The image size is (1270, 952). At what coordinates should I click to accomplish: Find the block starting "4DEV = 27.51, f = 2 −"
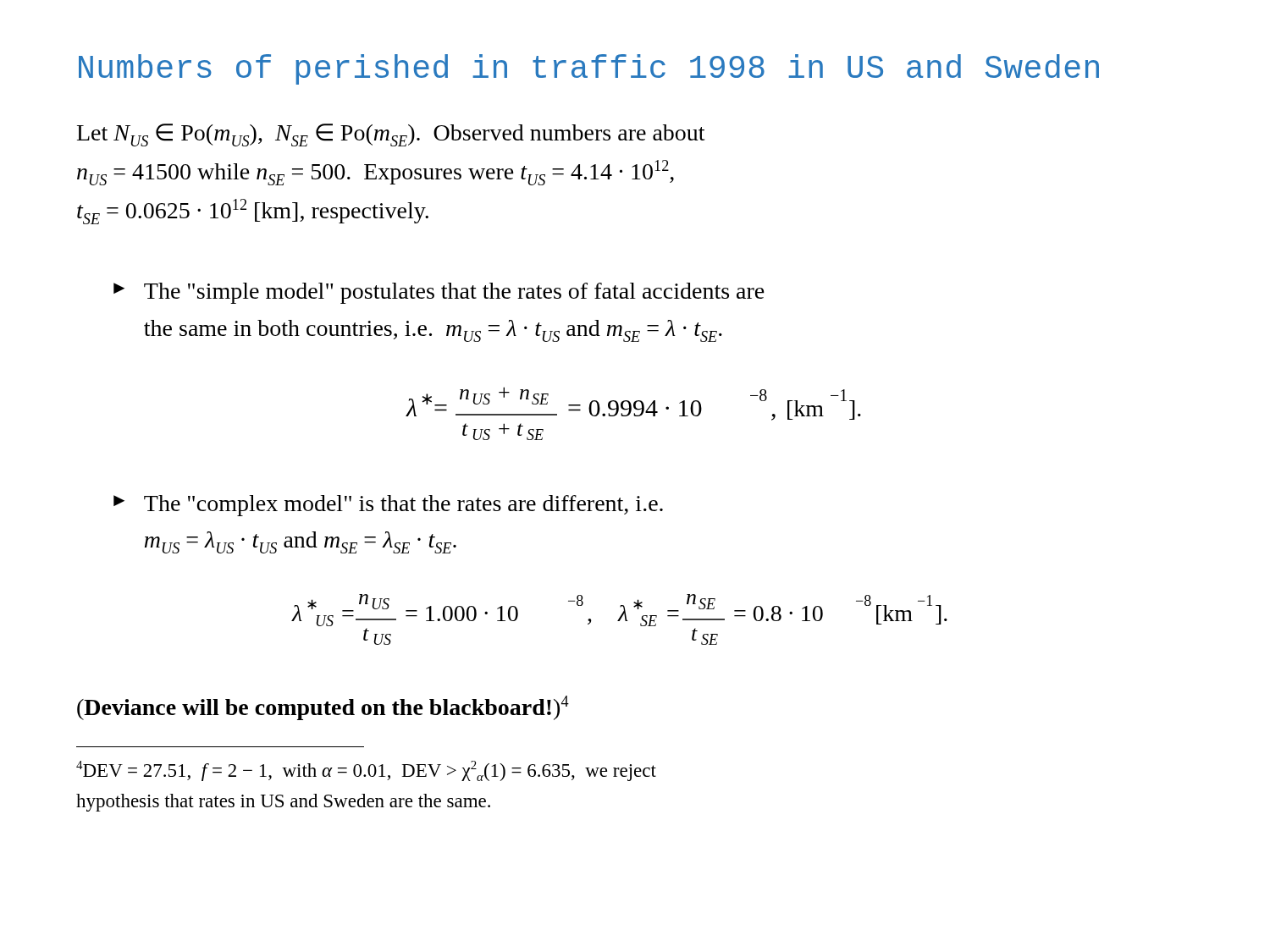(x=366, y=785)
